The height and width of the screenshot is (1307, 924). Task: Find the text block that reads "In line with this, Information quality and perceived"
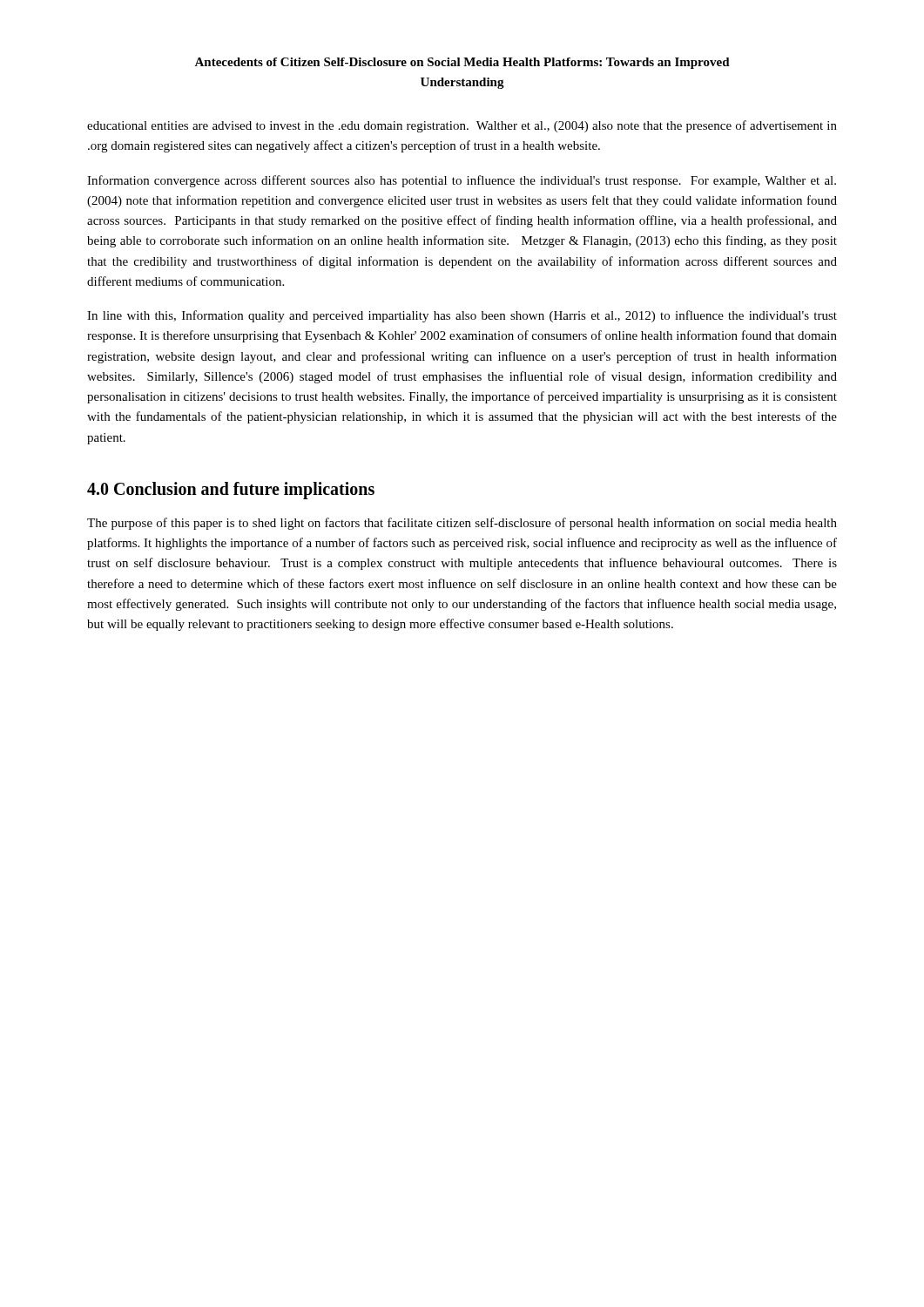[x=462, y=376]
